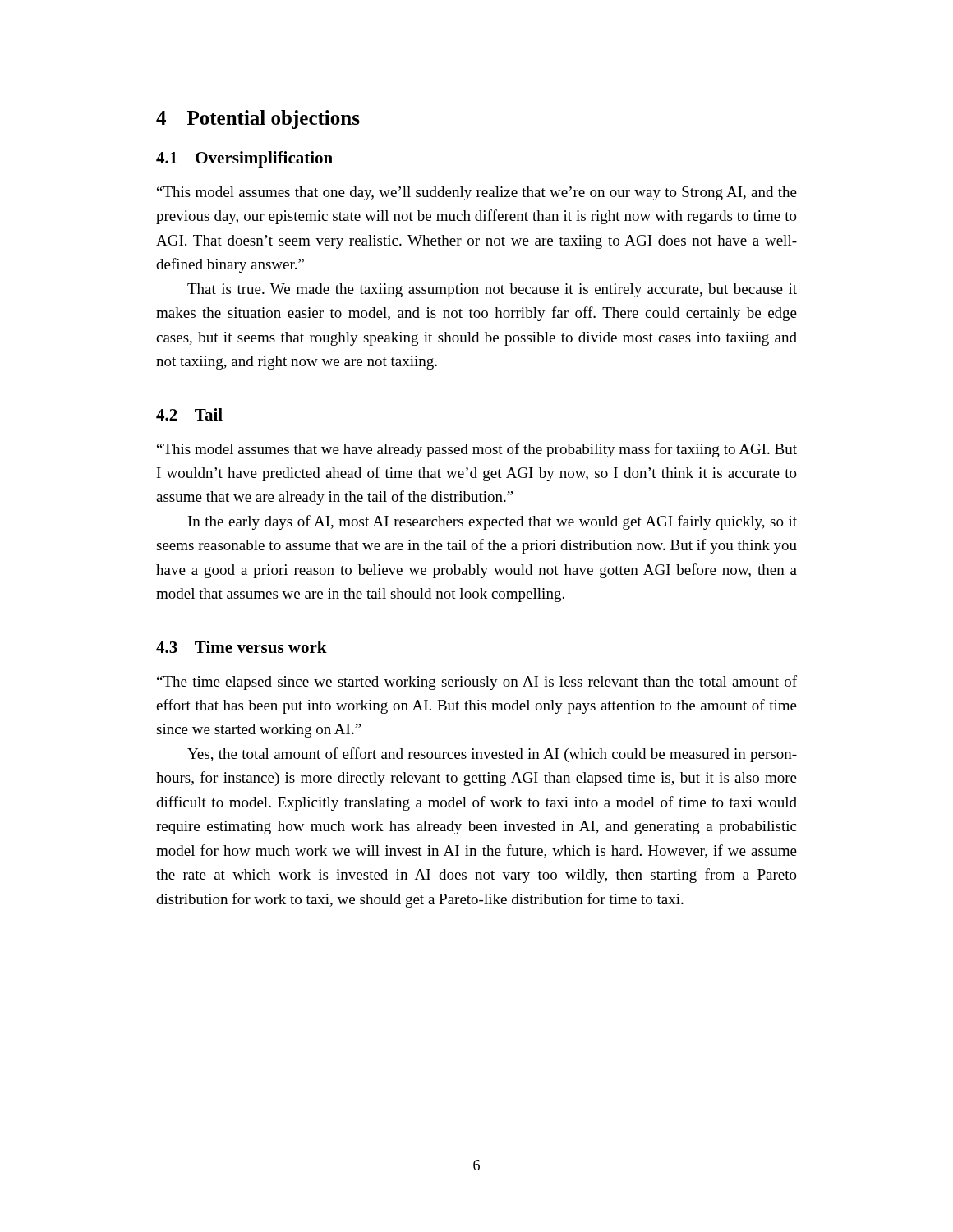The image size is (953, 1232).
Task: Find the text starting "“This model assumes that one day, we’ll"
Action: tap(476, 277)
